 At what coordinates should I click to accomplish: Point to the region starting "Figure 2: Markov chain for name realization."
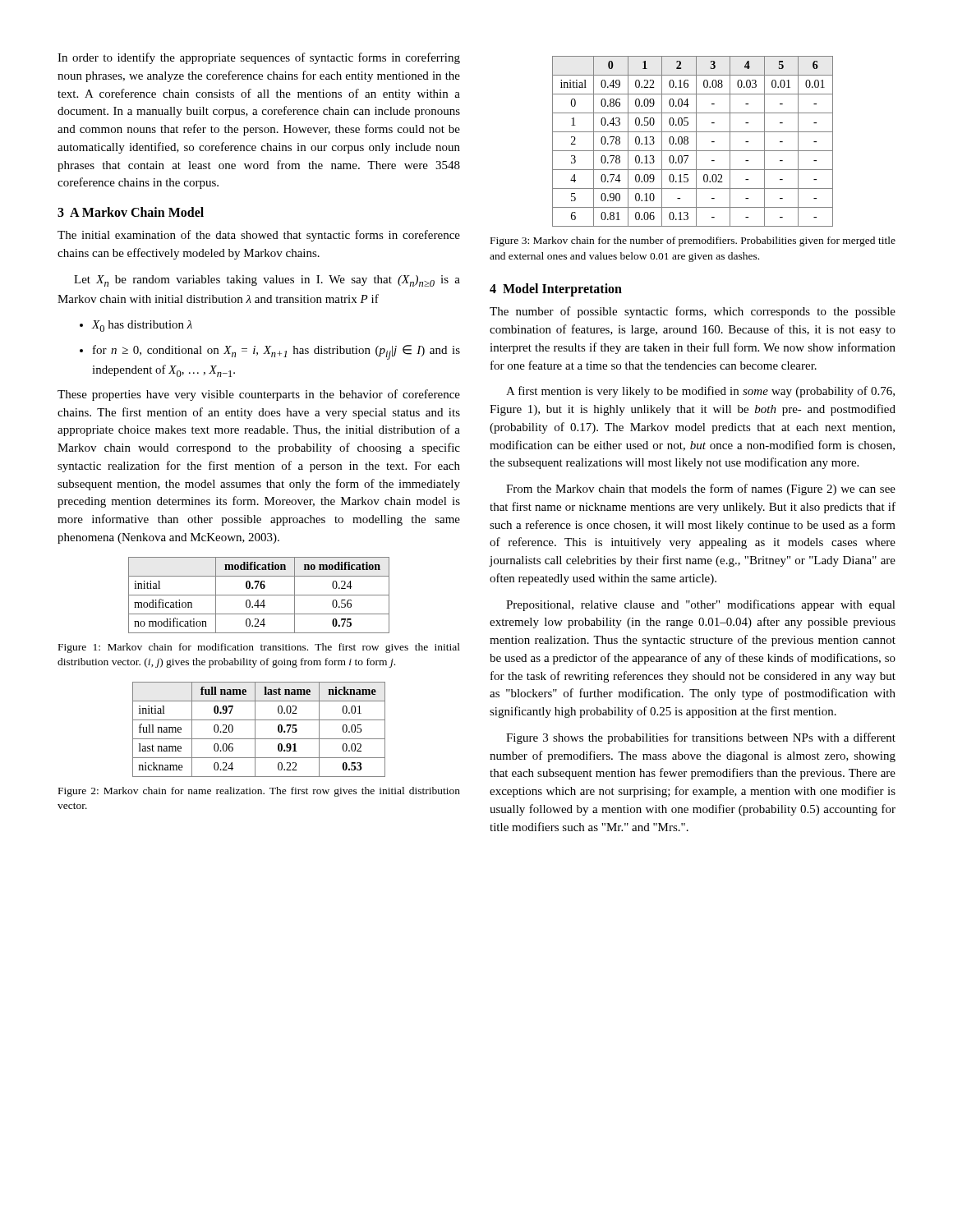click(x=259, y=798)
